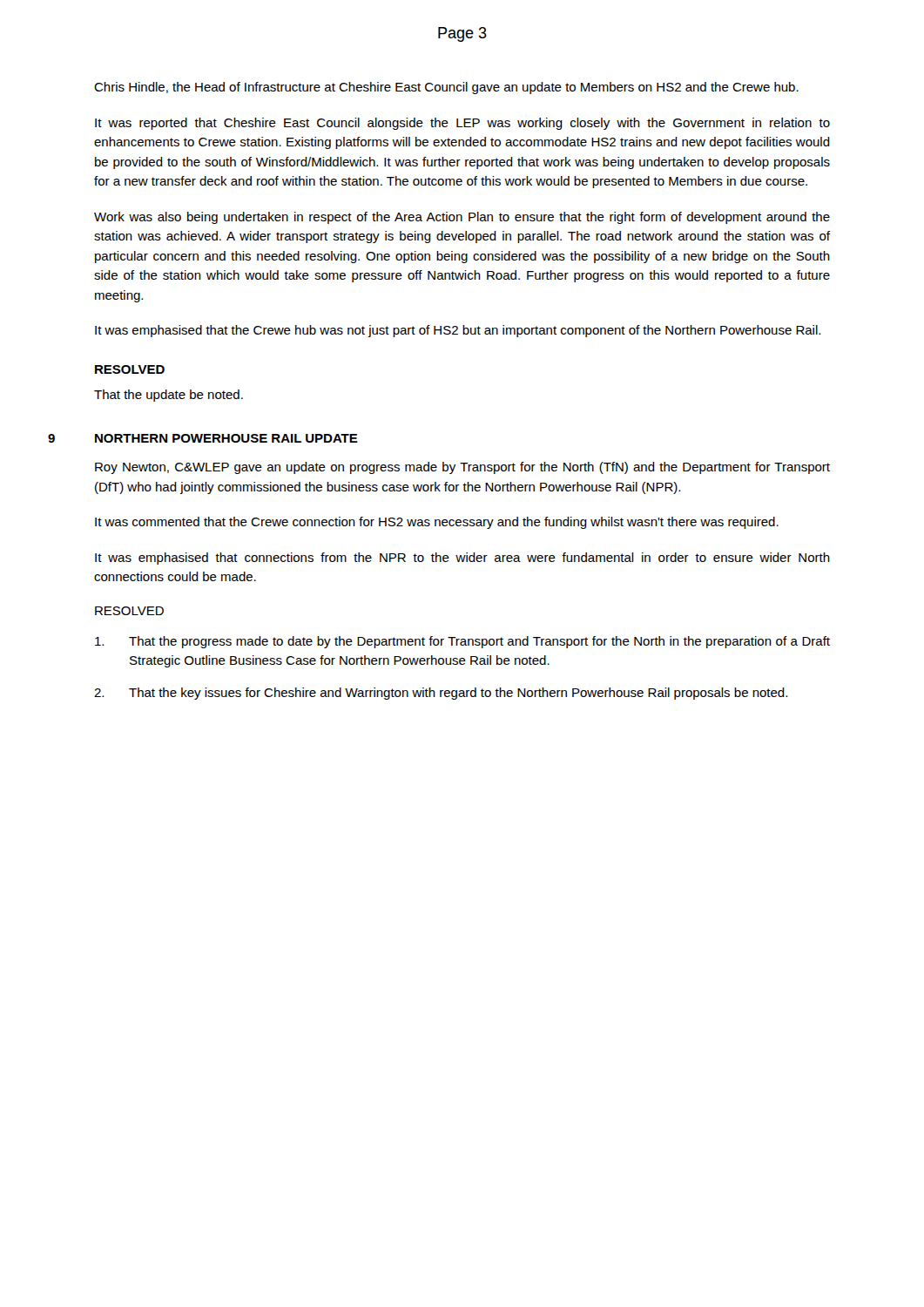
Task: Find the element starting "It was reported that Cheshire East Council"
Action: tap(462, 151)
